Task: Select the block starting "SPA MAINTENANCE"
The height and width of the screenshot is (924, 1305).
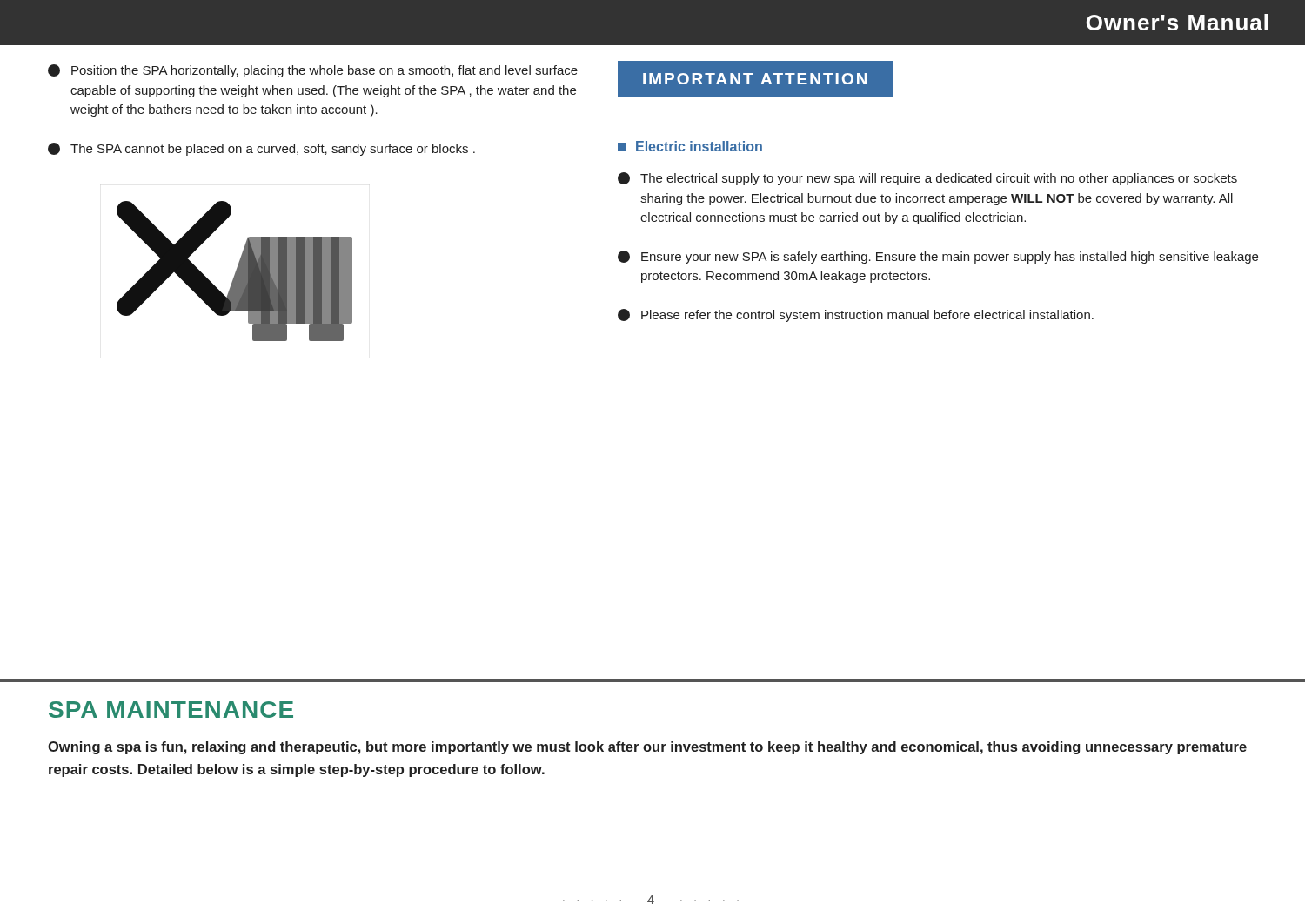Action: [x=171, y=710]
